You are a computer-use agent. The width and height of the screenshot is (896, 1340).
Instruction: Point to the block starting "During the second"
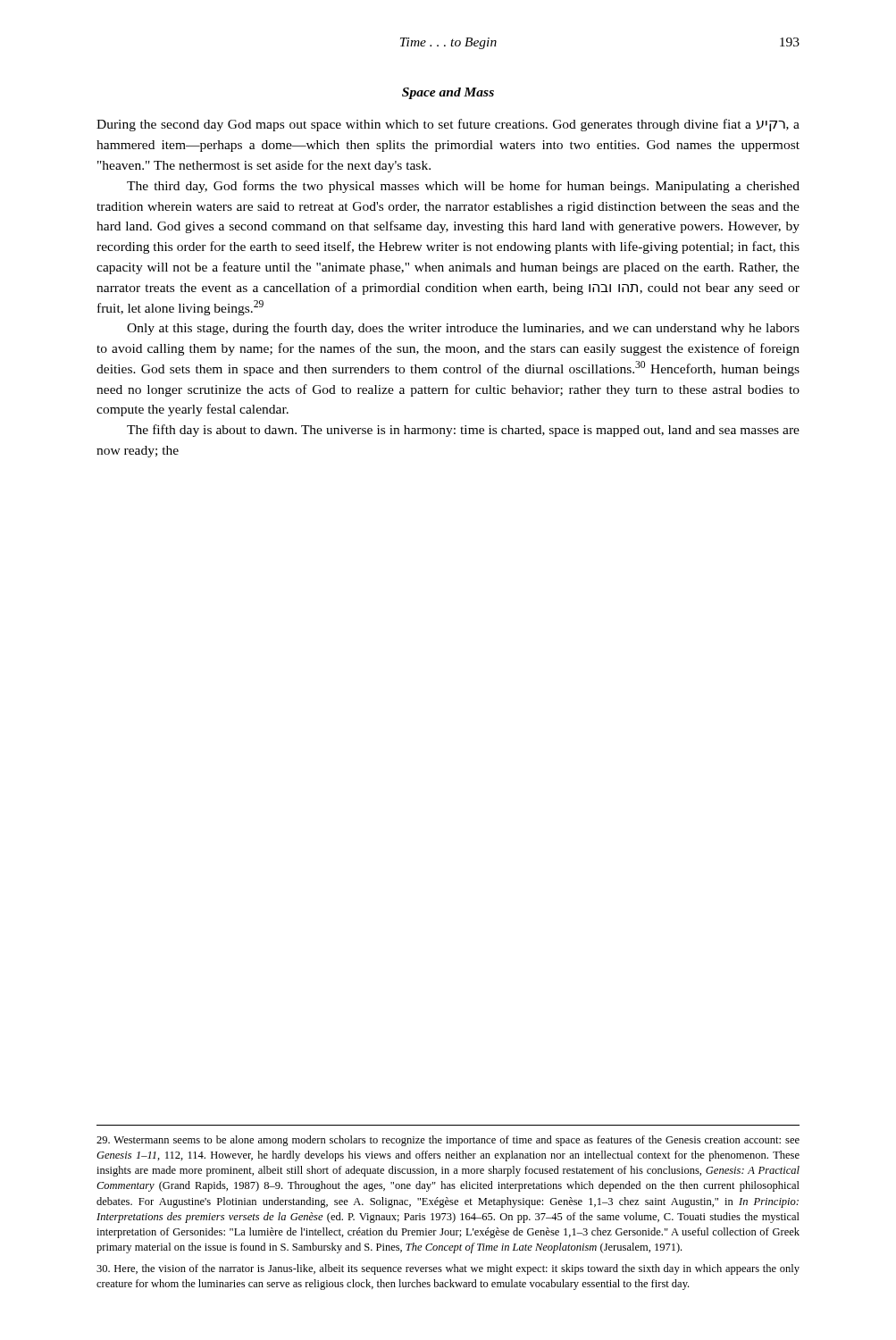click(448, 145)
